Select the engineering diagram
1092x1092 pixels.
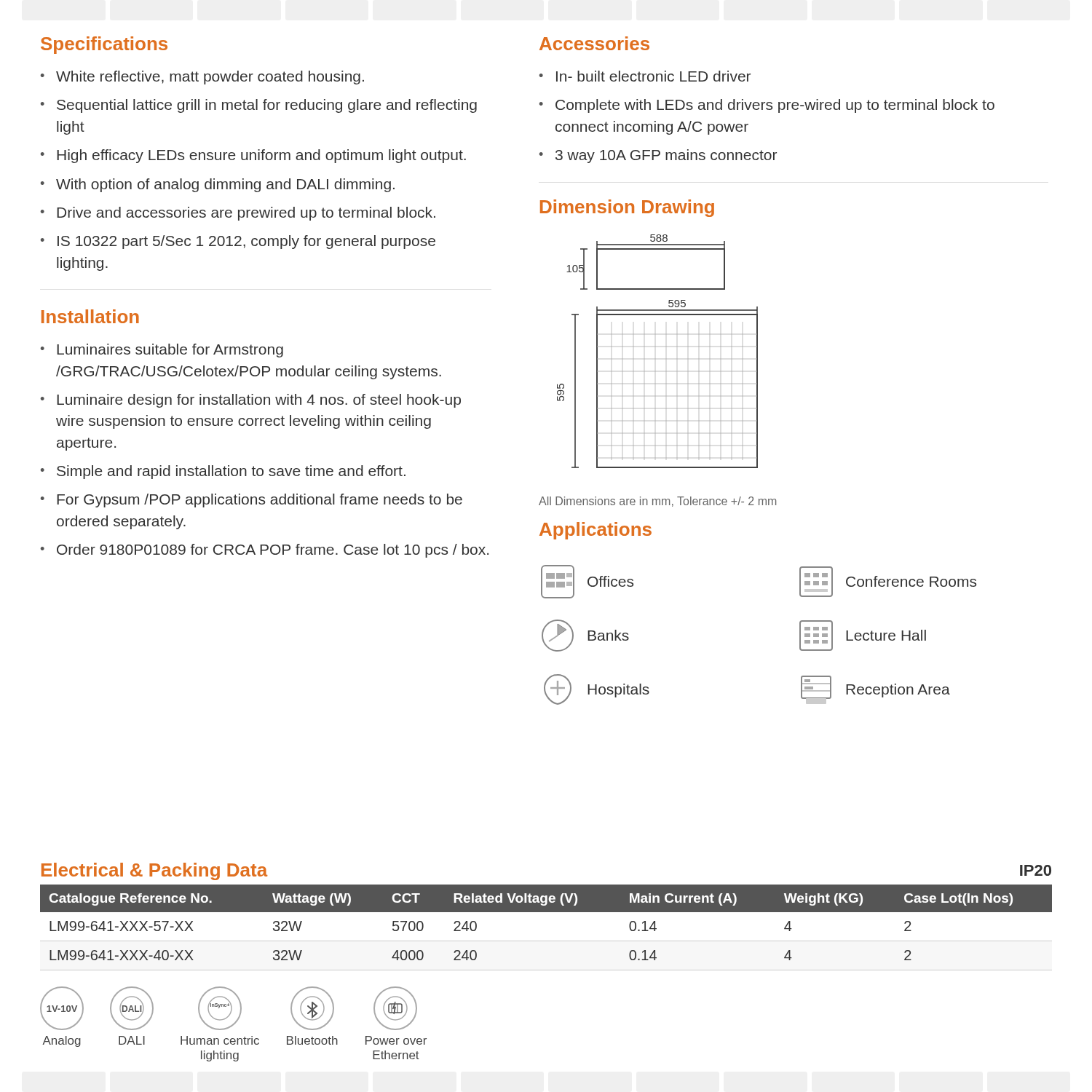[x=794, y=359]
